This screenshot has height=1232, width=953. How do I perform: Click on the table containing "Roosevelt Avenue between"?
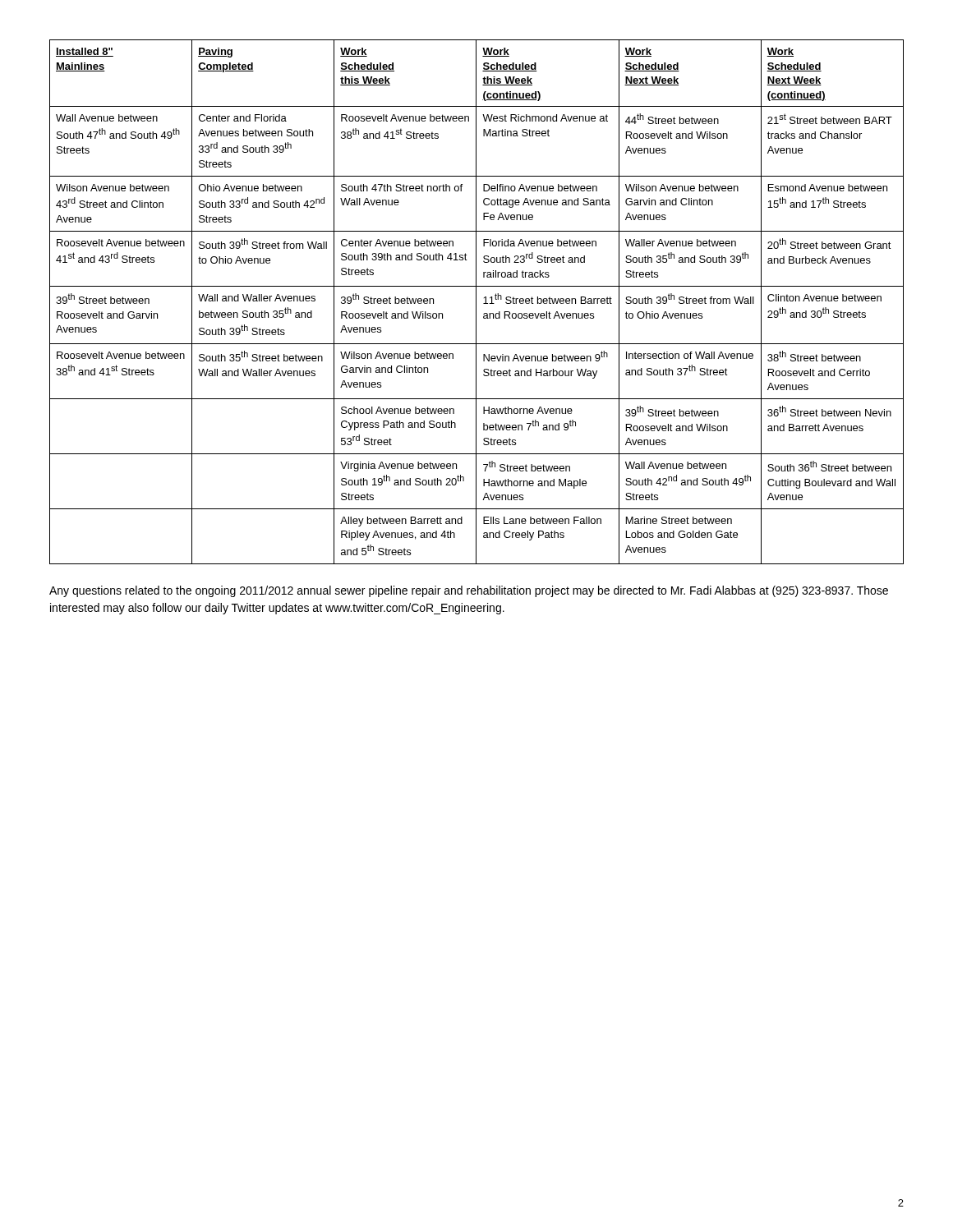(476, 302)
